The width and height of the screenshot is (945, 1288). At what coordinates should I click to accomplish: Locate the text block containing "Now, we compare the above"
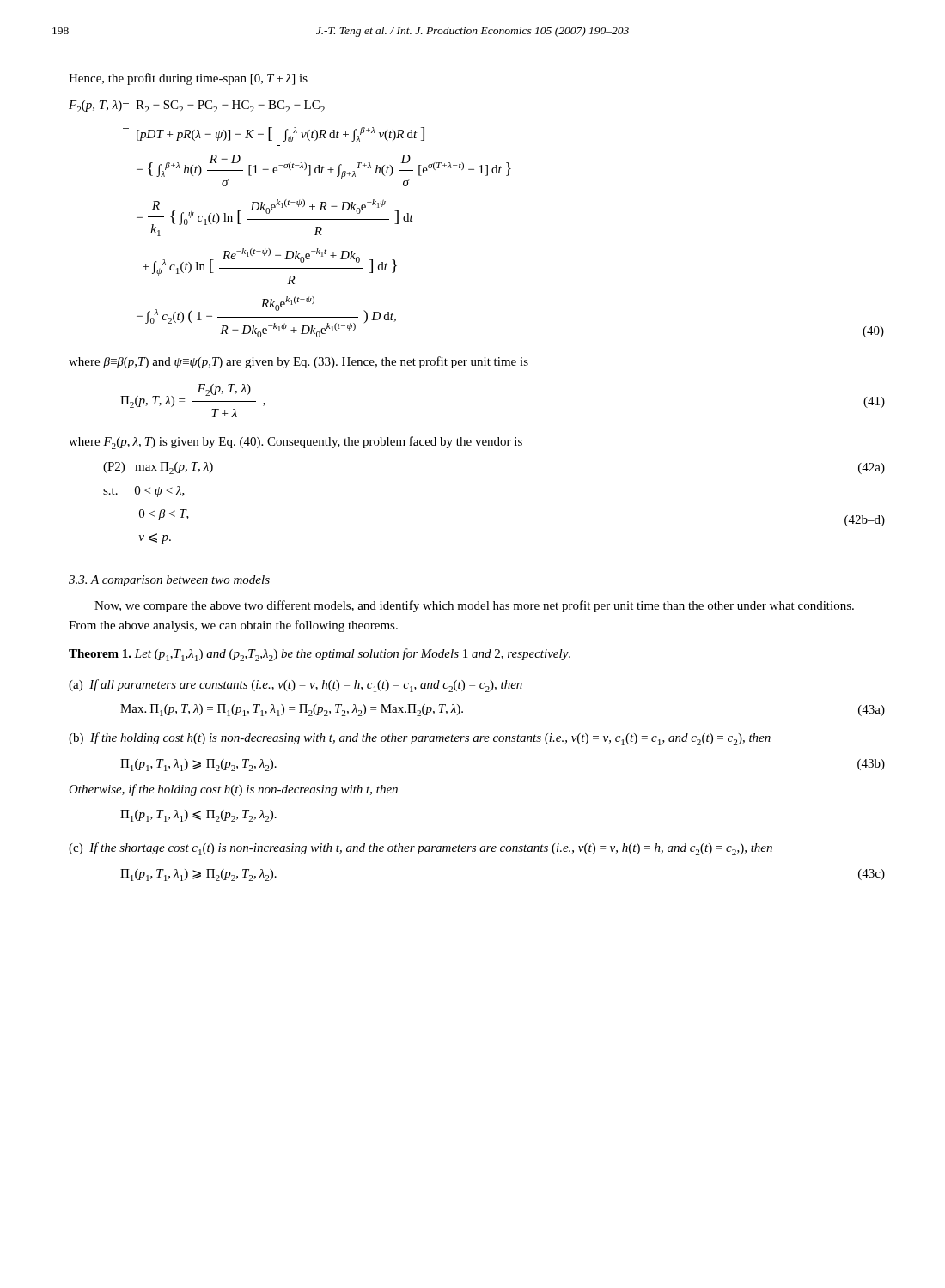[x=462, y=615]
